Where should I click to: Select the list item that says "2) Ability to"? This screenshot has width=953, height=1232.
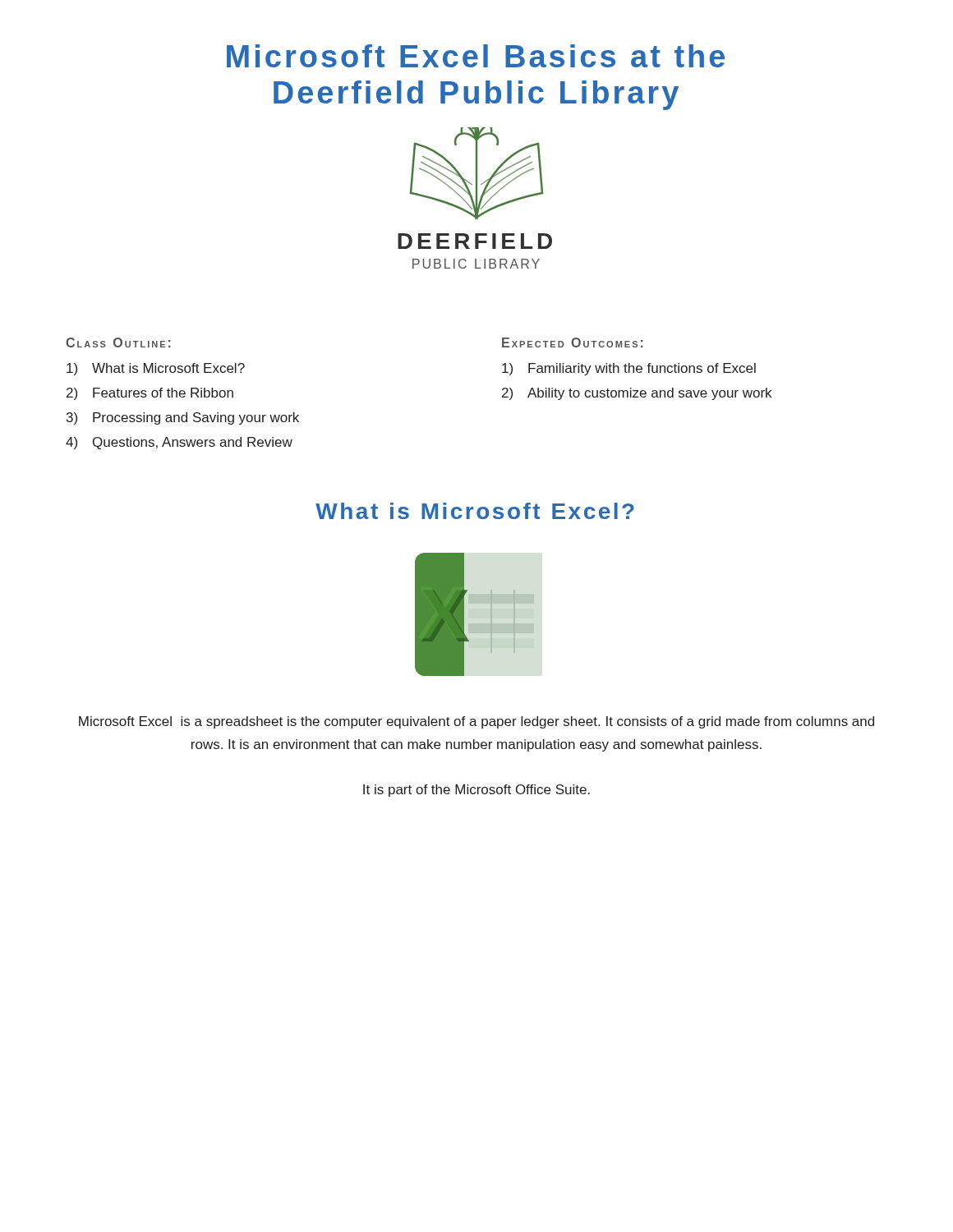[637, 394]
